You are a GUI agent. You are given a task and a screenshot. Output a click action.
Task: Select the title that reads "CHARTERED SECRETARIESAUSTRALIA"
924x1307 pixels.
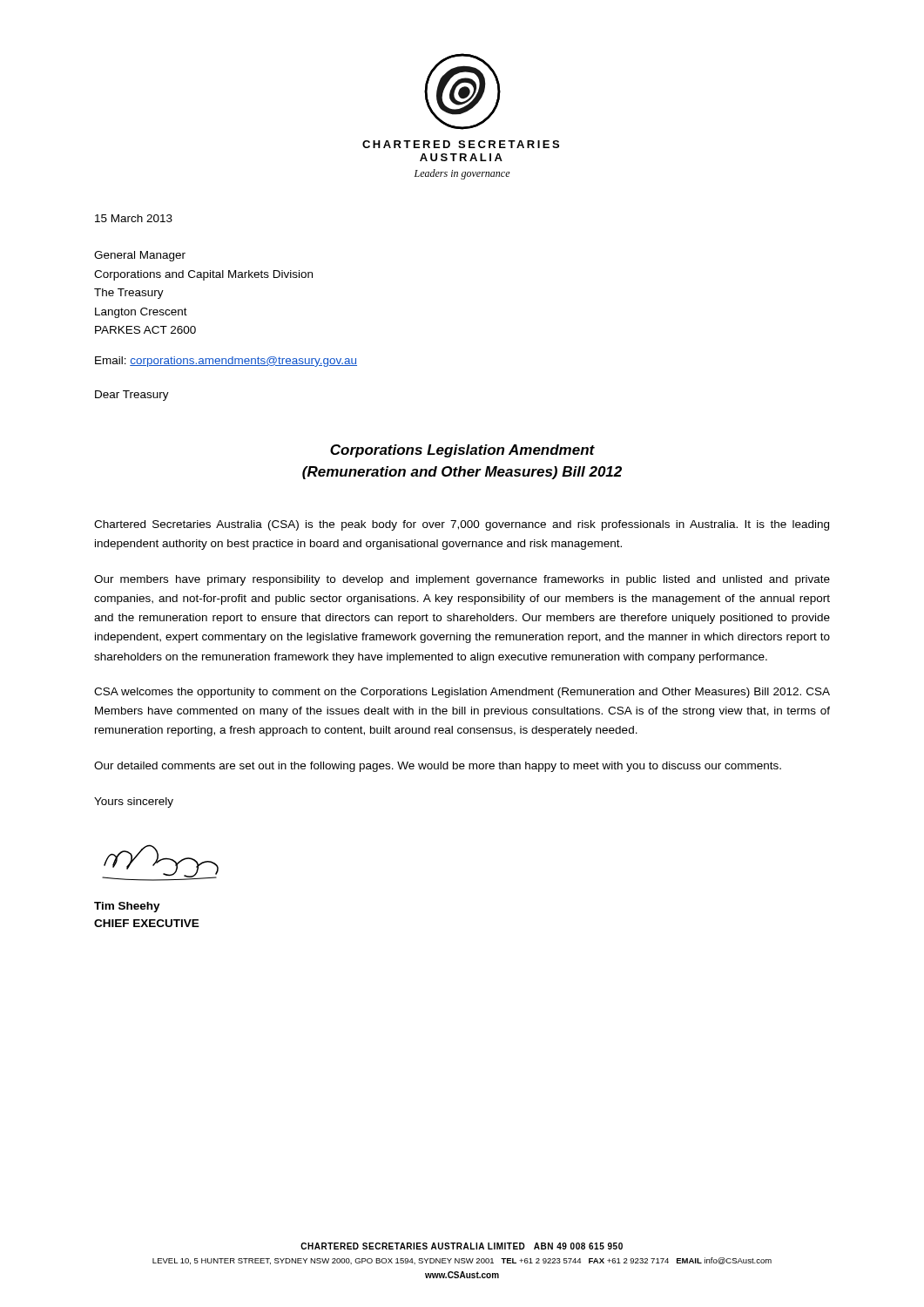coord(462,151)
